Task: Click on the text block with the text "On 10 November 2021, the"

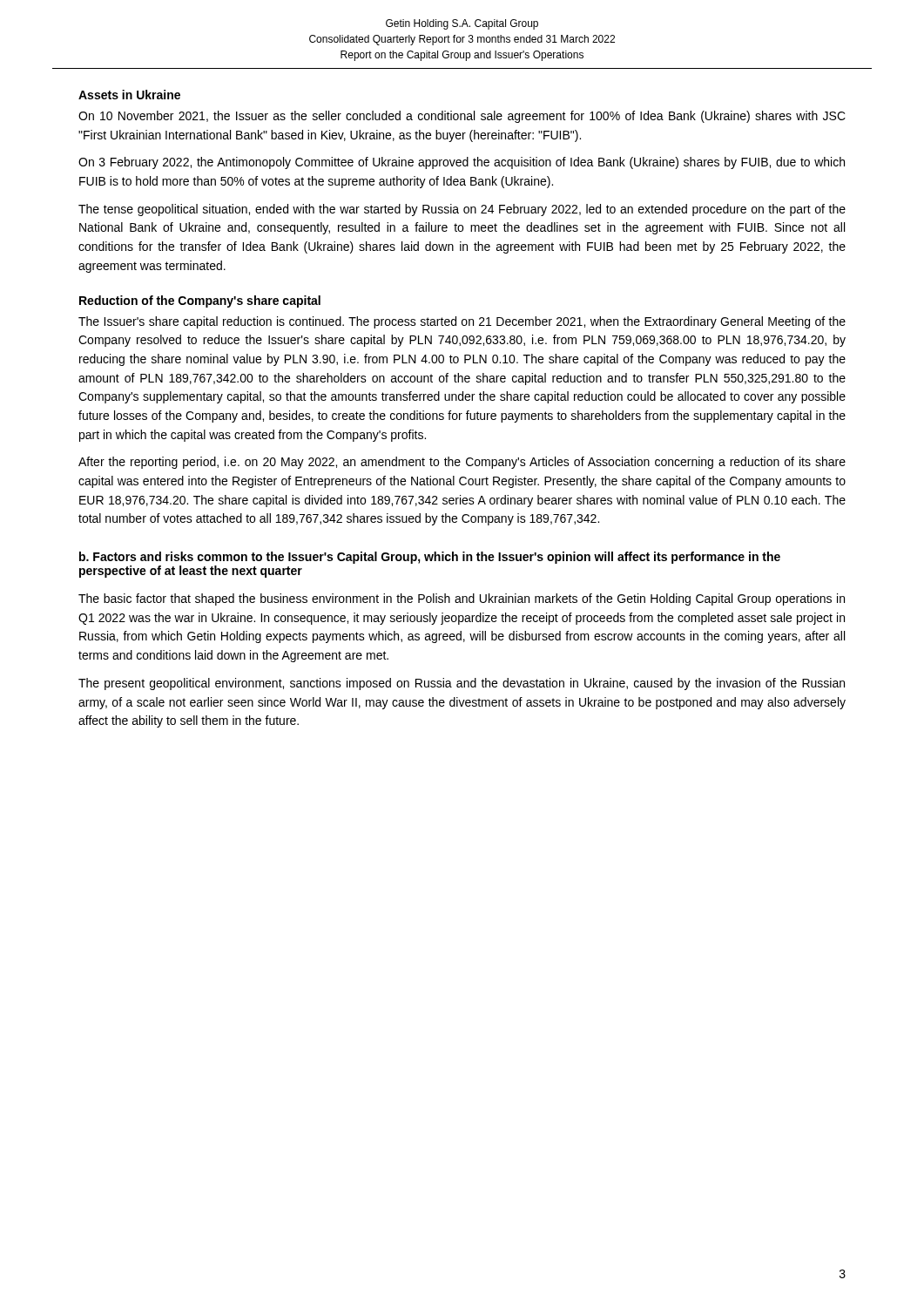Action: 462,125
